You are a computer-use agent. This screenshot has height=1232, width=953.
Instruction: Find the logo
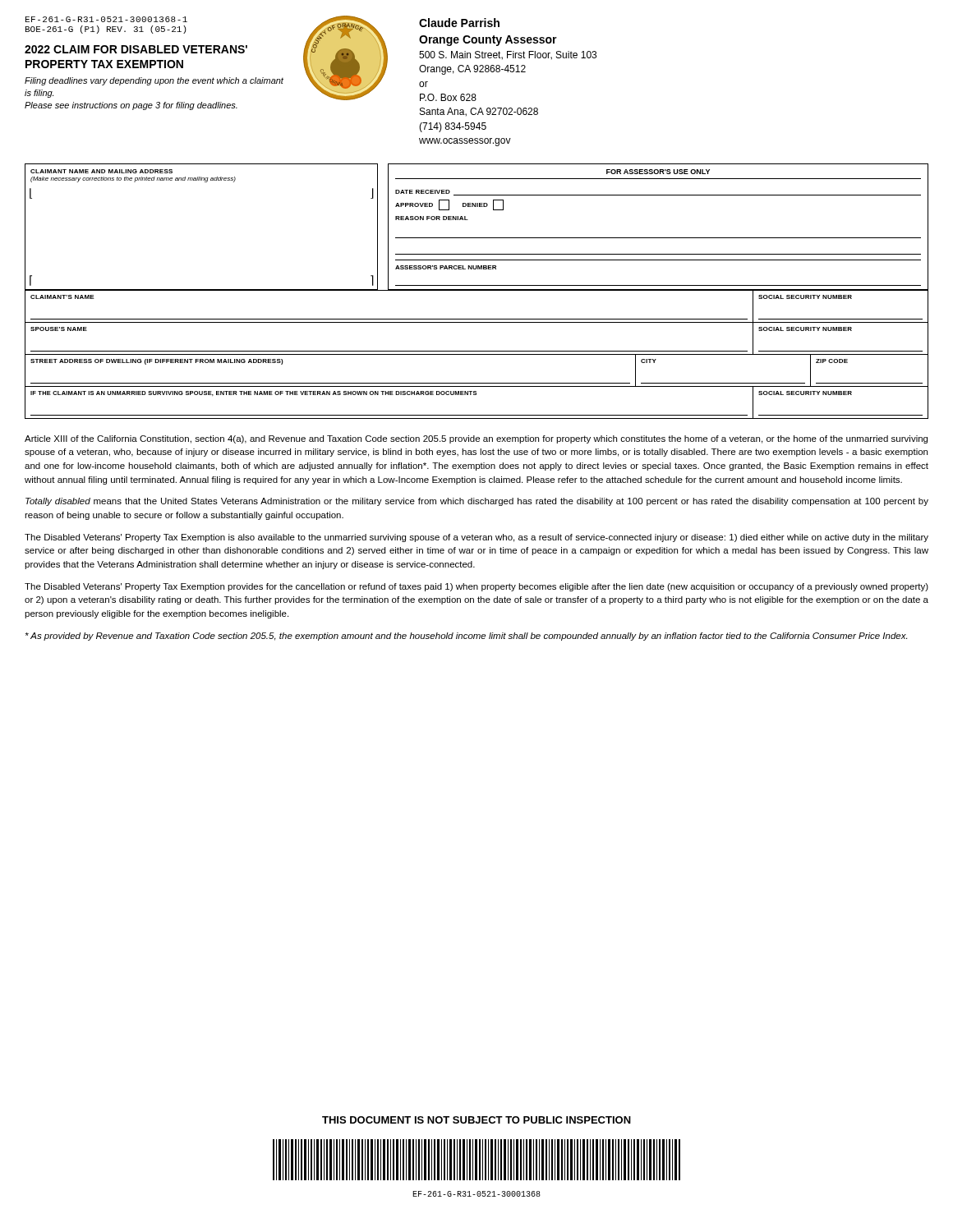pyautogui.click(x=345, y=59)
